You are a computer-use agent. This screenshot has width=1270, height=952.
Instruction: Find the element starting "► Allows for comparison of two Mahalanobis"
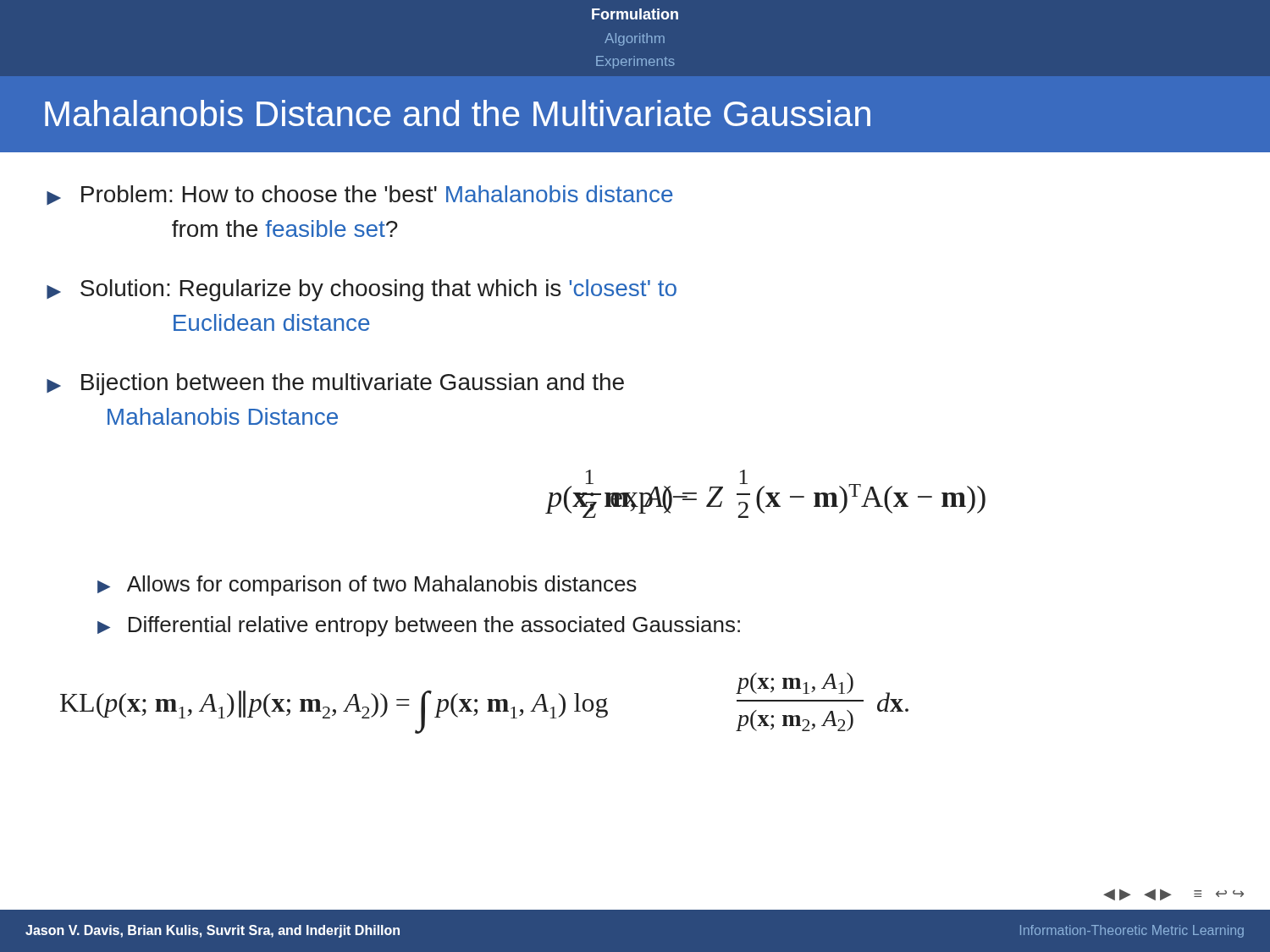(x=365, y=585)
